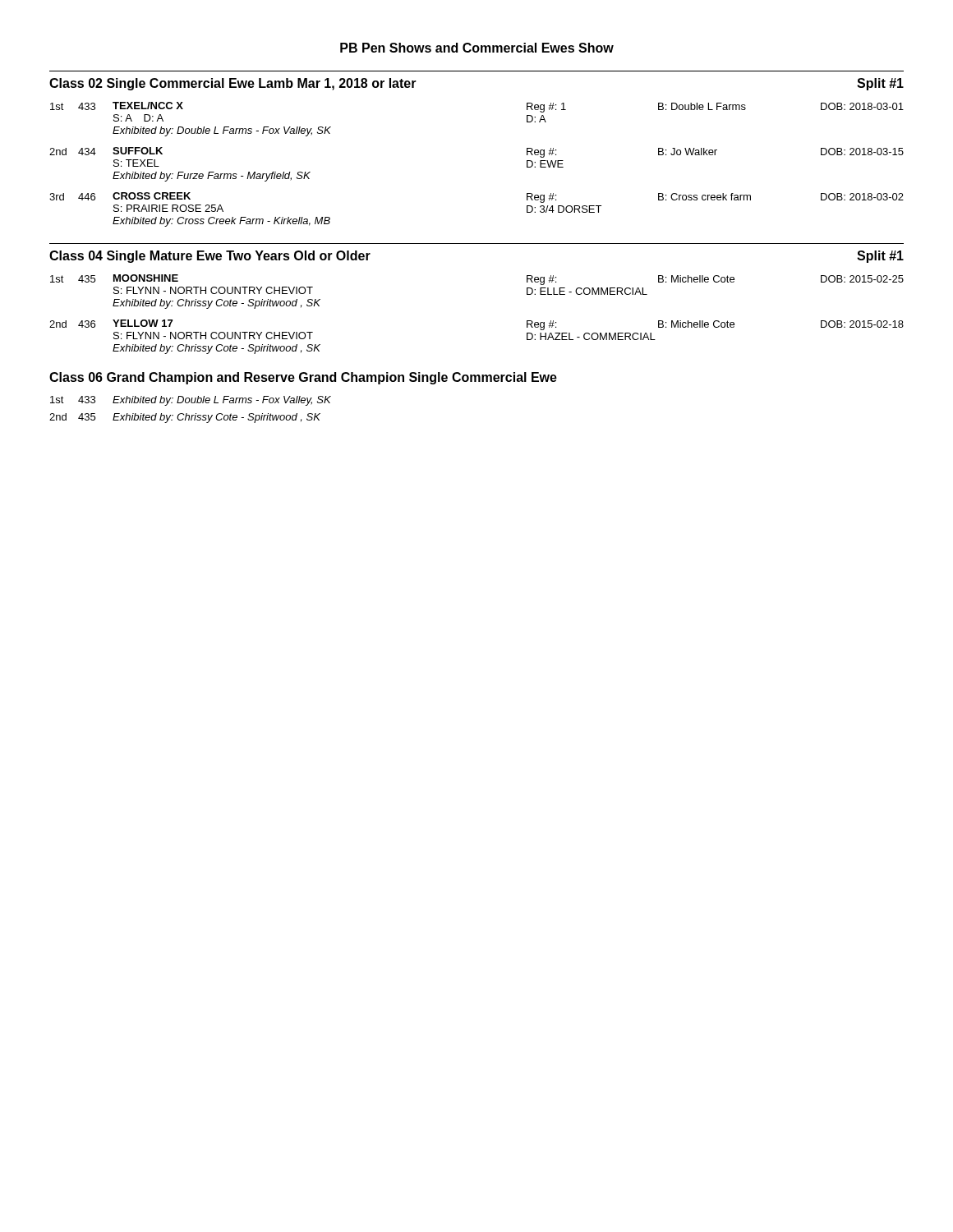Click on the text block starting "Class 06 Grand Champion and Reserve Grand Champion"
Viewport: 953px width, 1232px height.
coord(303,378)
